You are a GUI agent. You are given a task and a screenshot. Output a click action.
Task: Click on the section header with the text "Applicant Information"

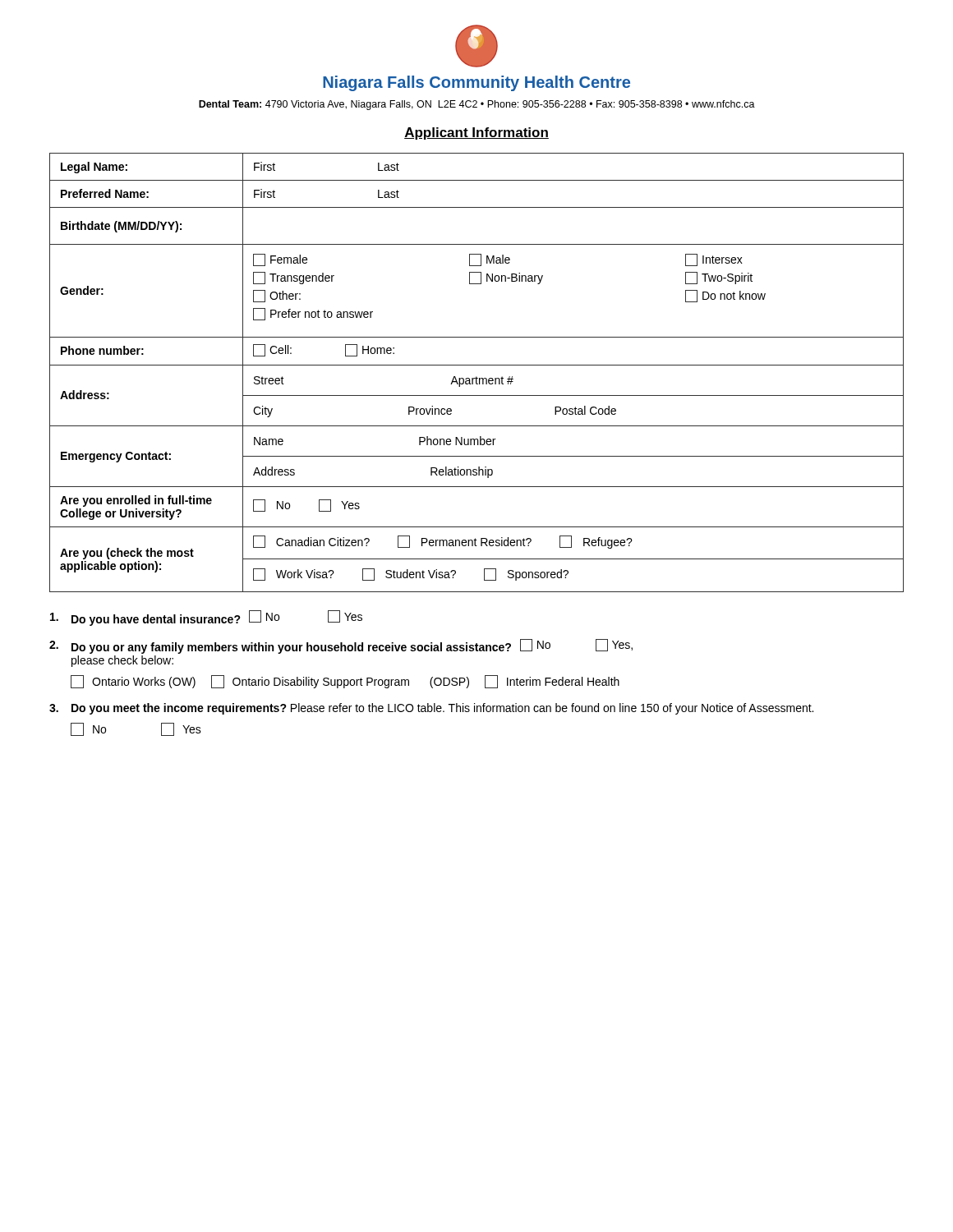coord(476,133)
